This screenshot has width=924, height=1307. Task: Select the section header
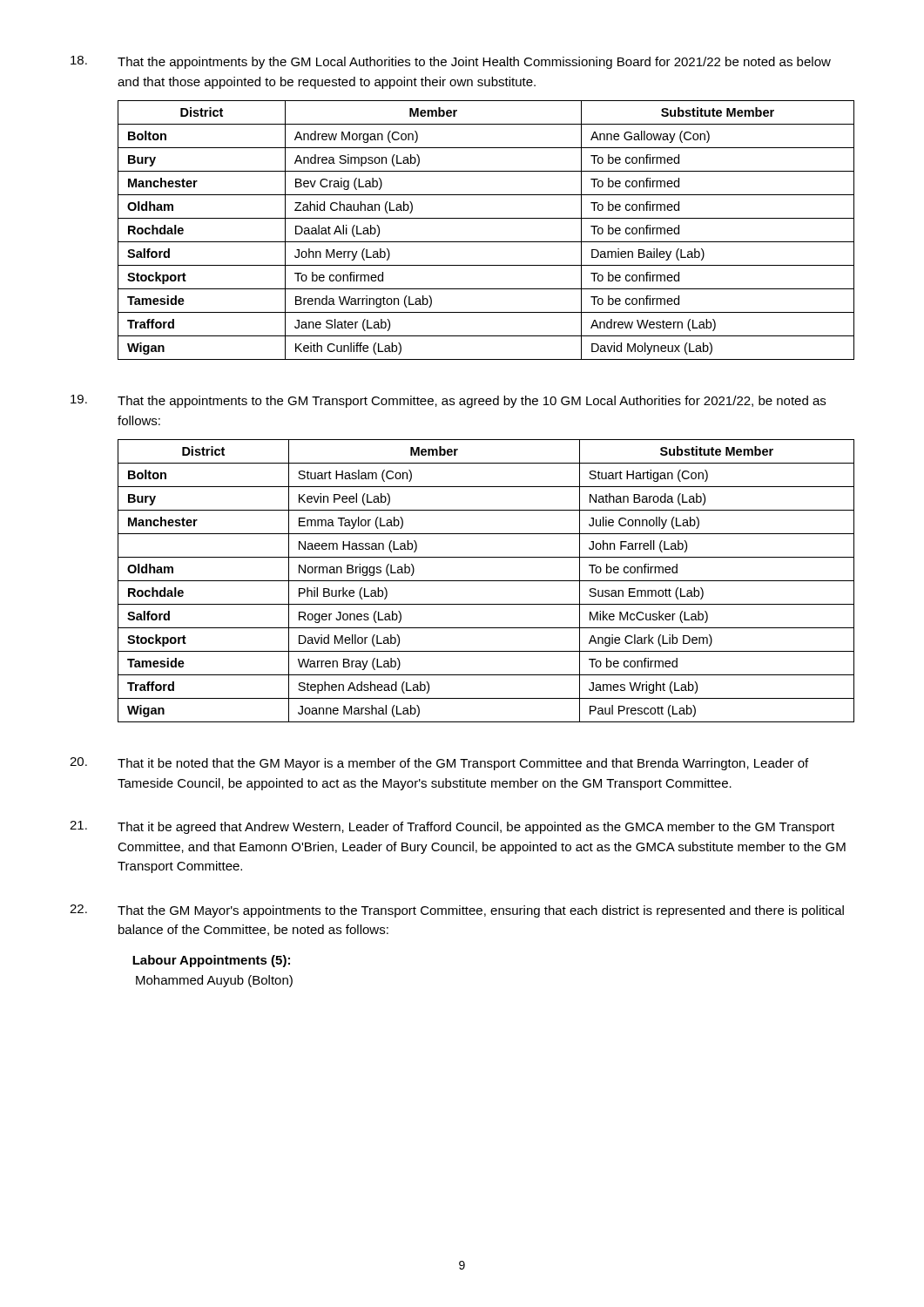204,959
